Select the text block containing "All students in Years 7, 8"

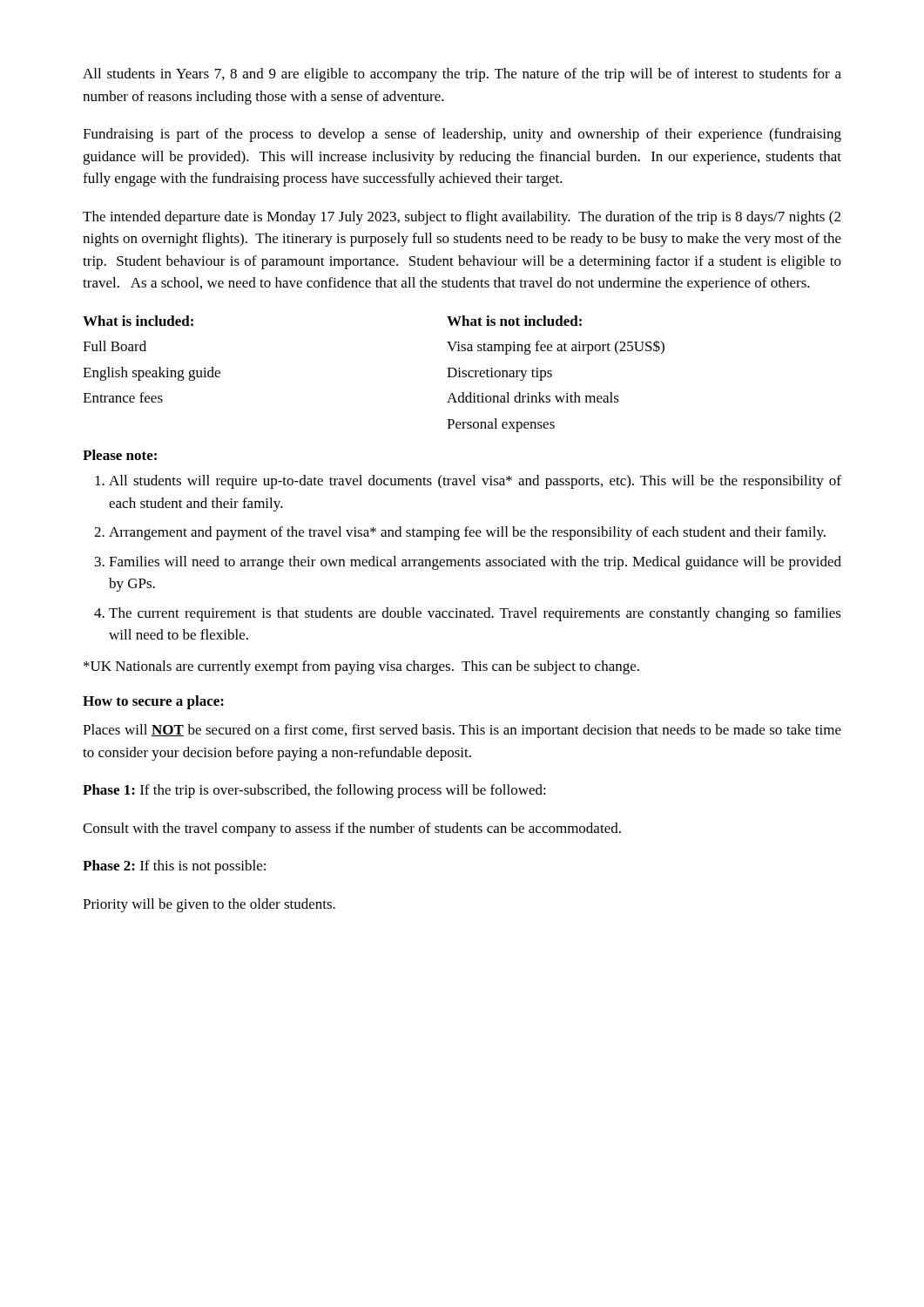click(x=462, y=85)
